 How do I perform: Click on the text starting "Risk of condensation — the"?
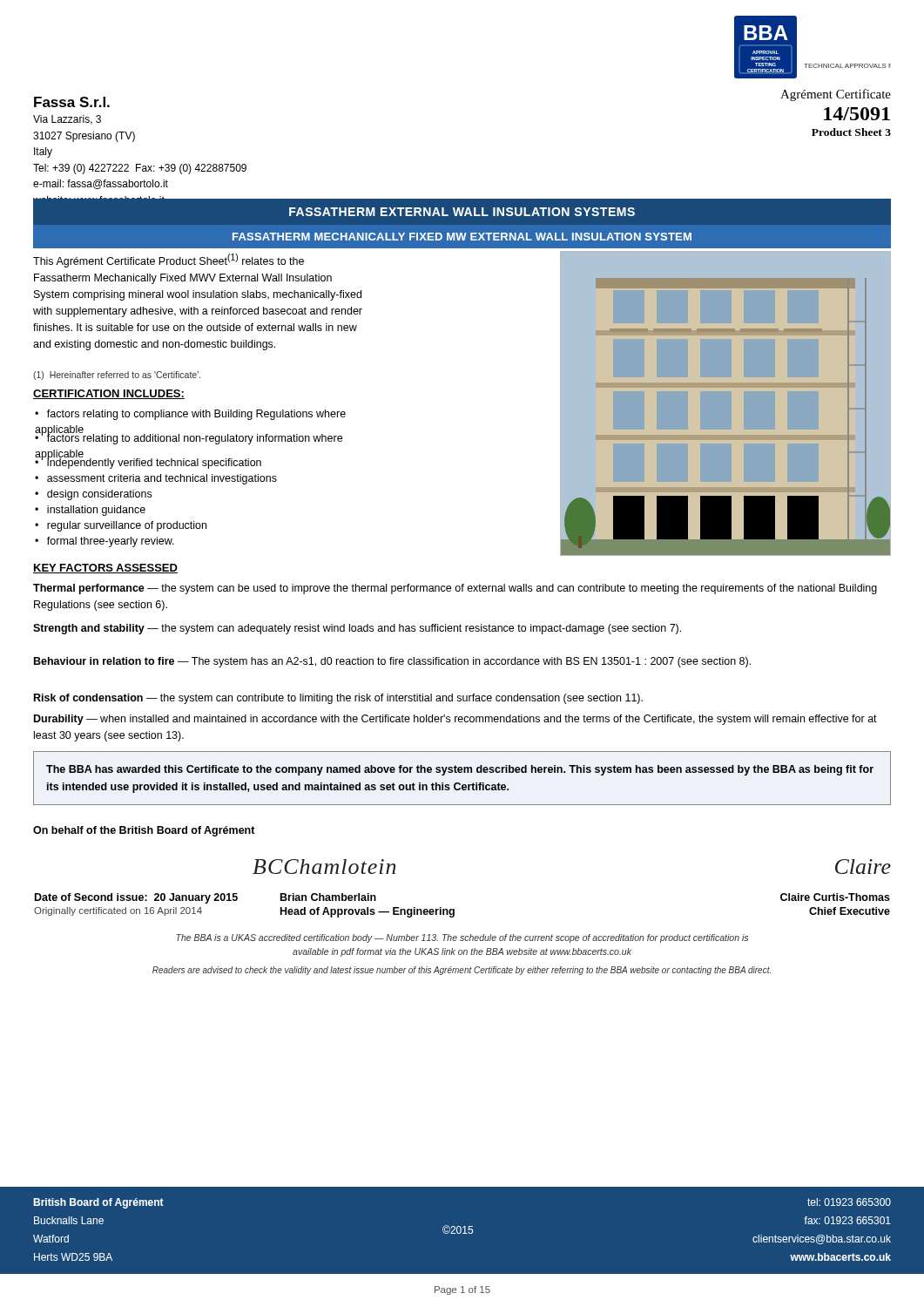338,698
